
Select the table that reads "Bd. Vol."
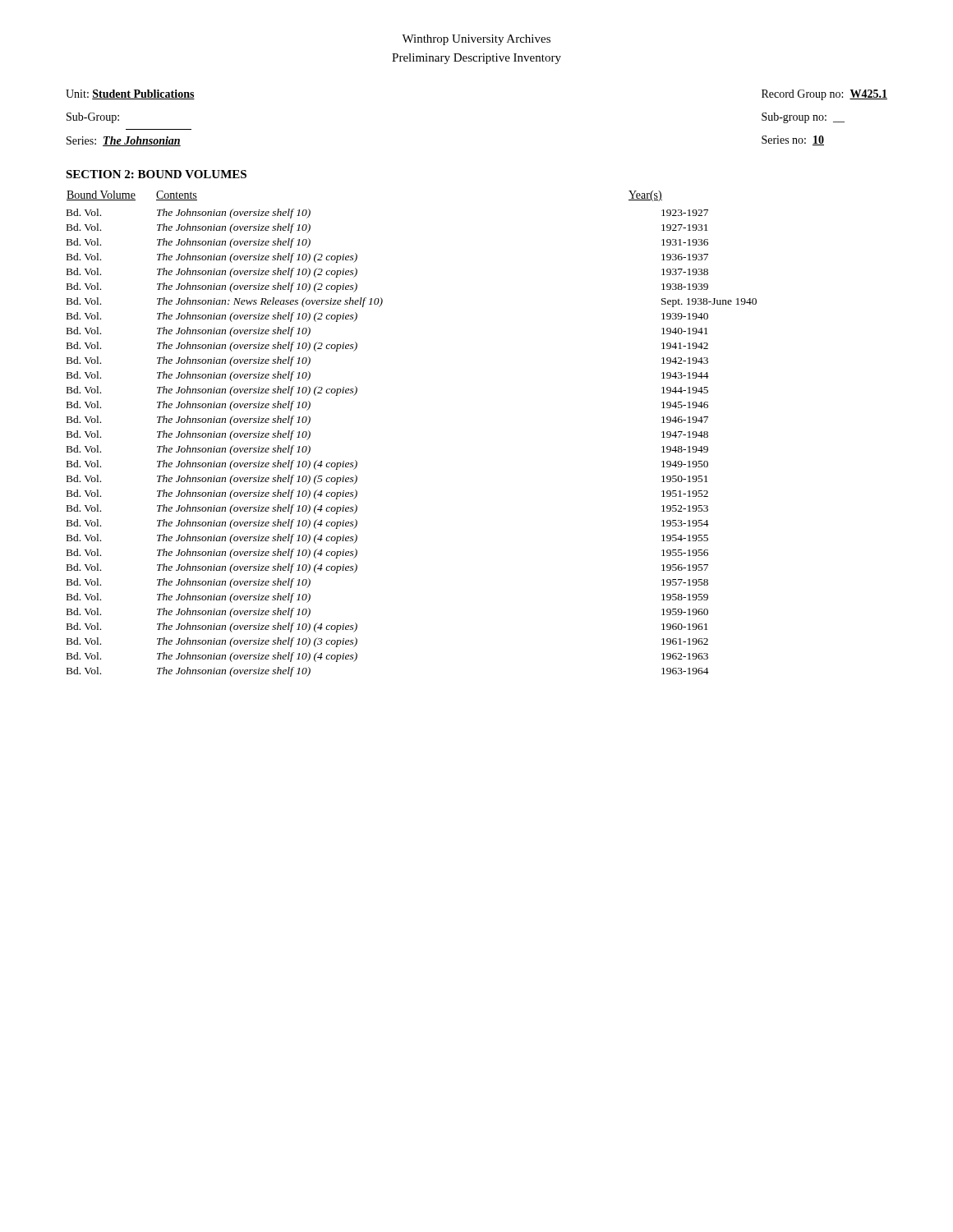(x=476, y=433)
